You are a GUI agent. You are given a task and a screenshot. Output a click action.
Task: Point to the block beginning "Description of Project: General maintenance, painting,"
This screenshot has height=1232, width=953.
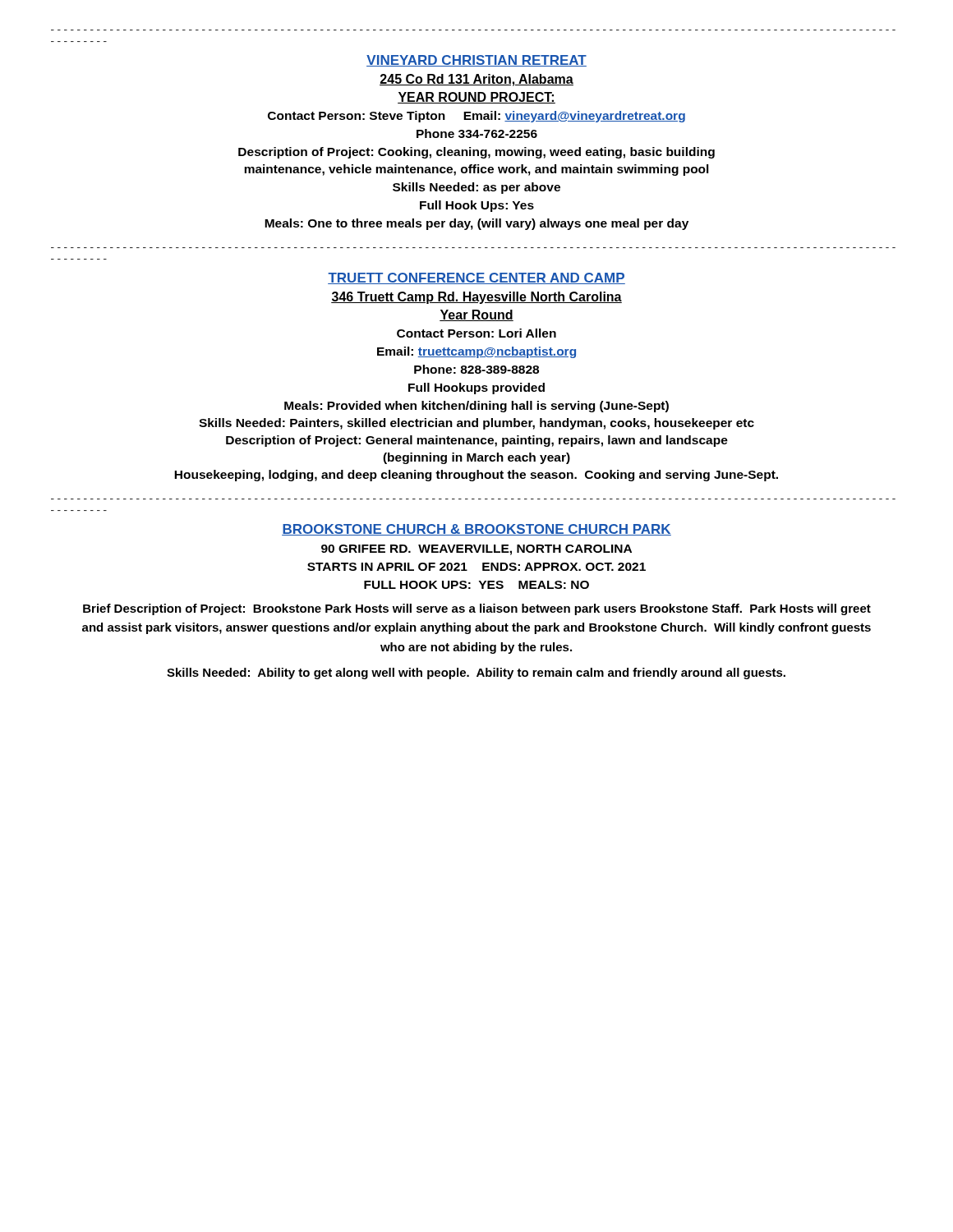click(476, 440)
